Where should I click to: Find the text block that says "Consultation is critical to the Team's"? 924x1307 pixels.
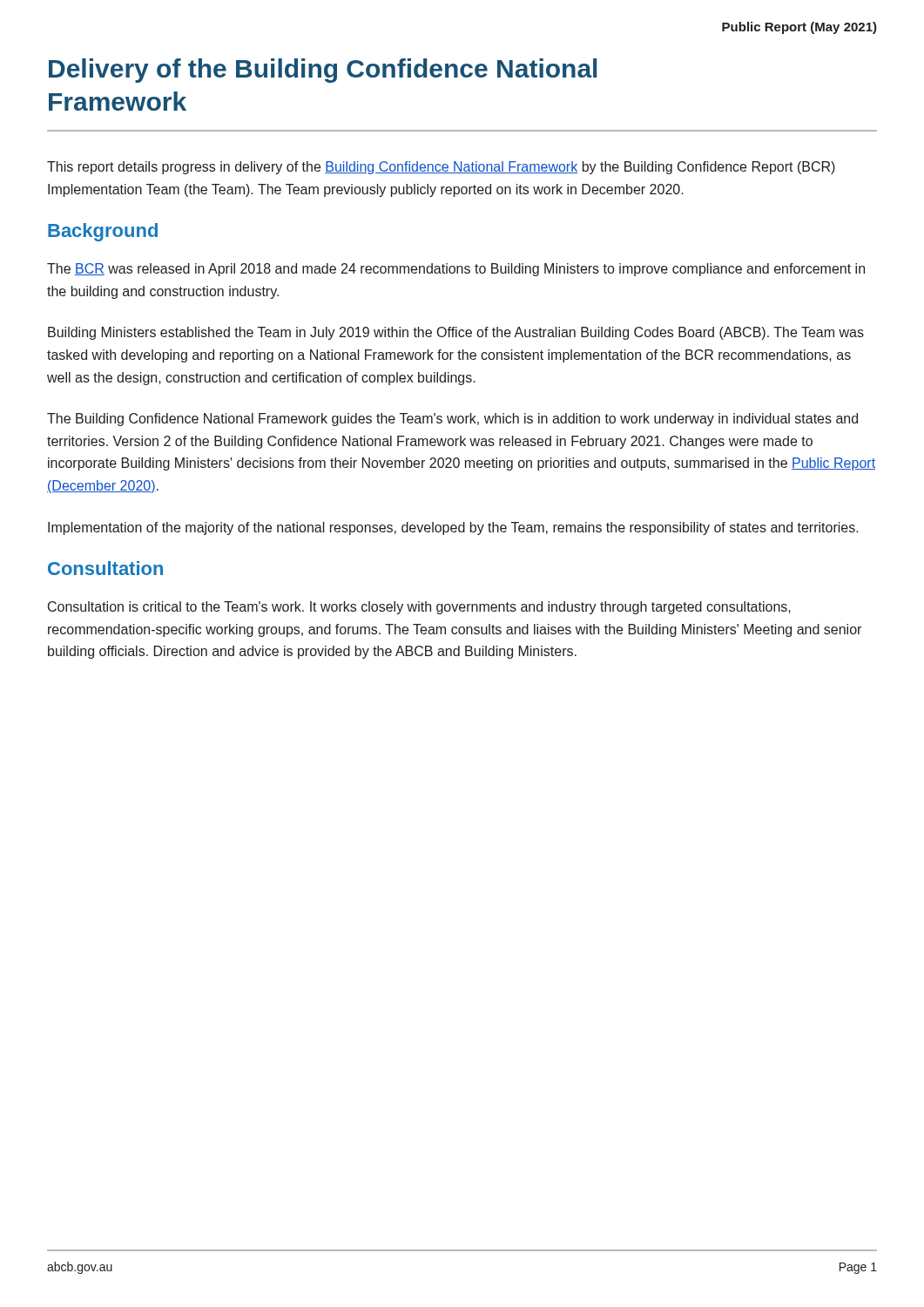point(454,629)
